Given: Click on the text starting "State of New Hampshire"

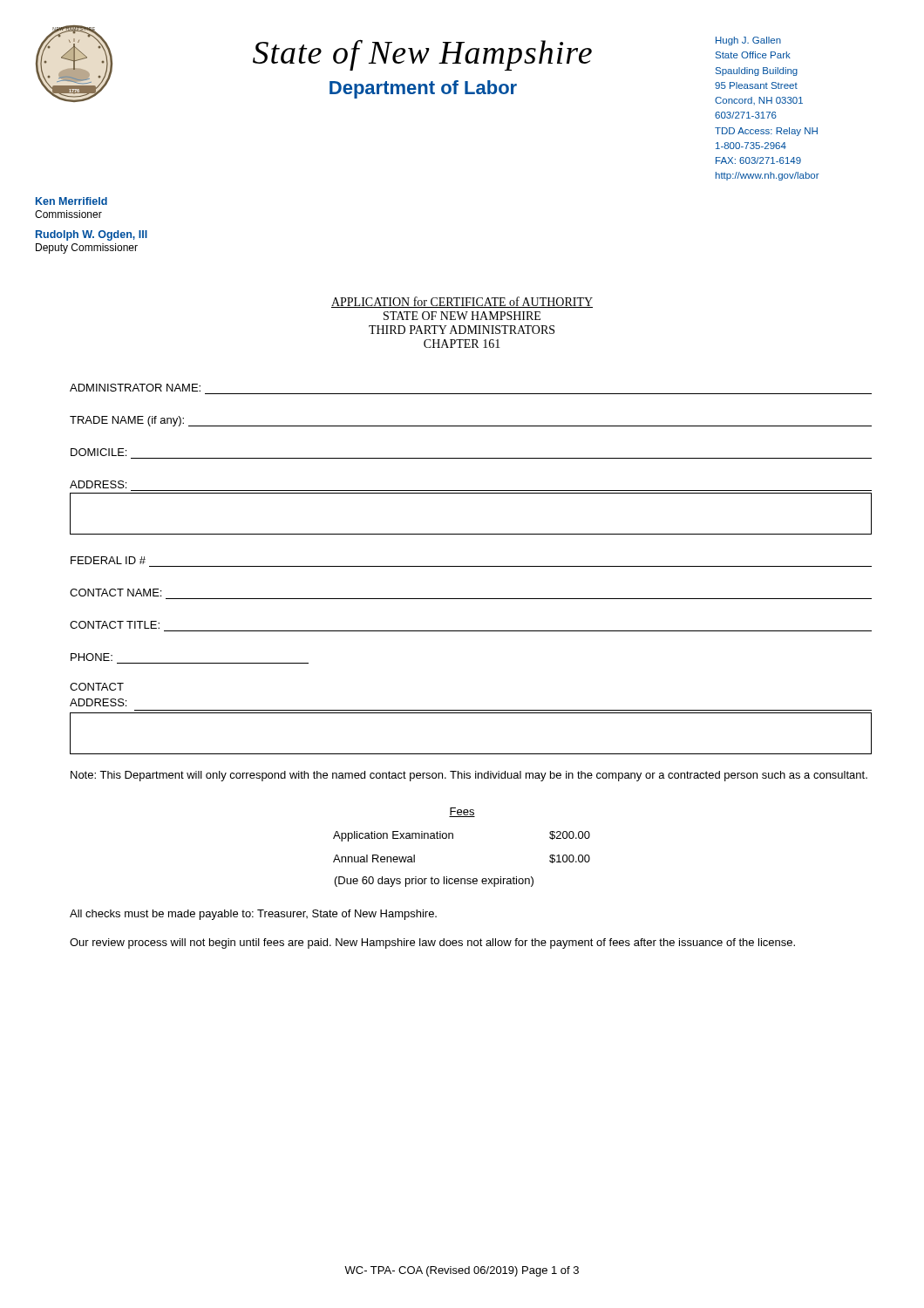Looking at the screenshot, I should click(423, 66).
